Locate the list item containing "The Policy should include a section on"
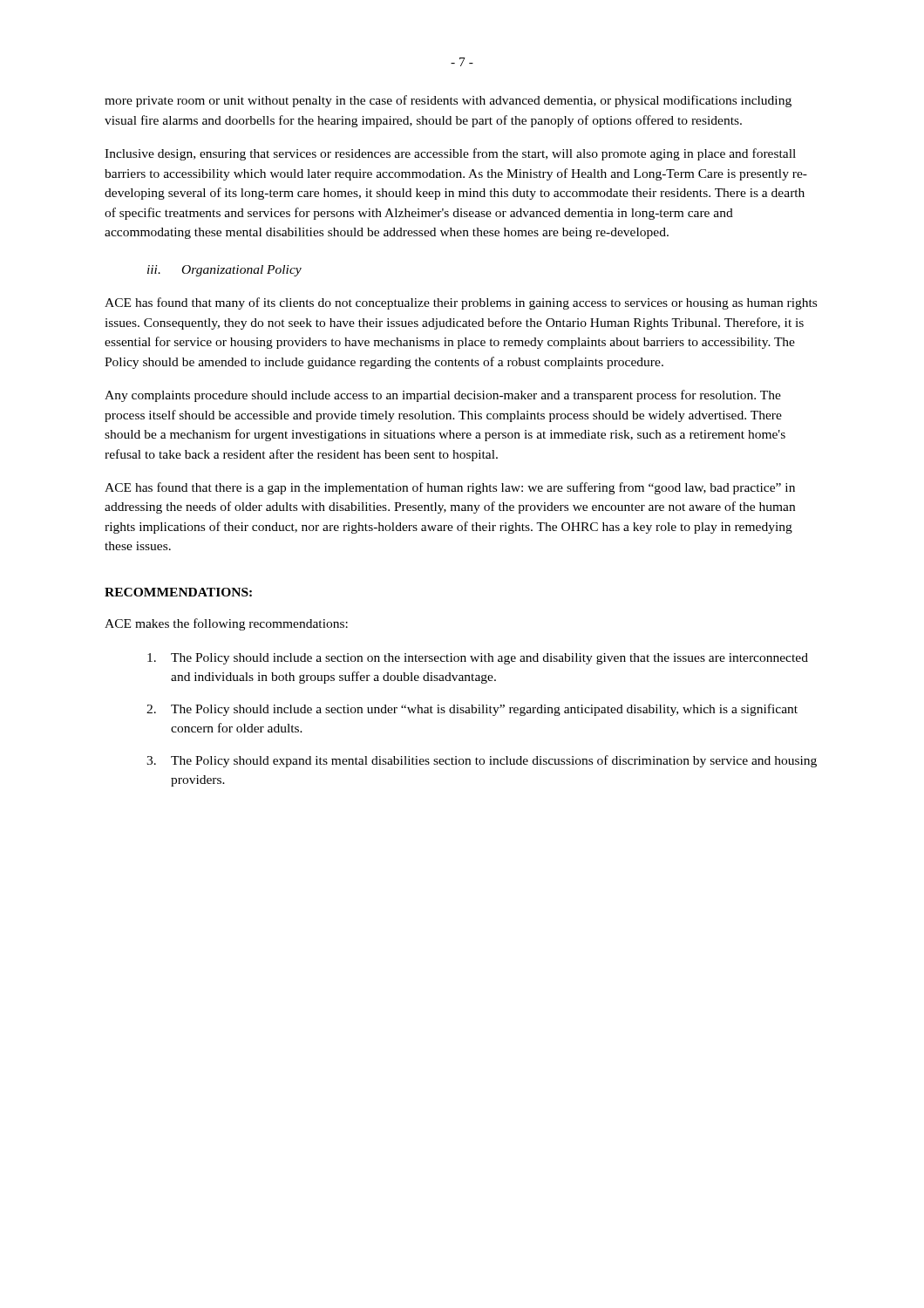Screen dimensions: 1308x924 pos(483,667)
